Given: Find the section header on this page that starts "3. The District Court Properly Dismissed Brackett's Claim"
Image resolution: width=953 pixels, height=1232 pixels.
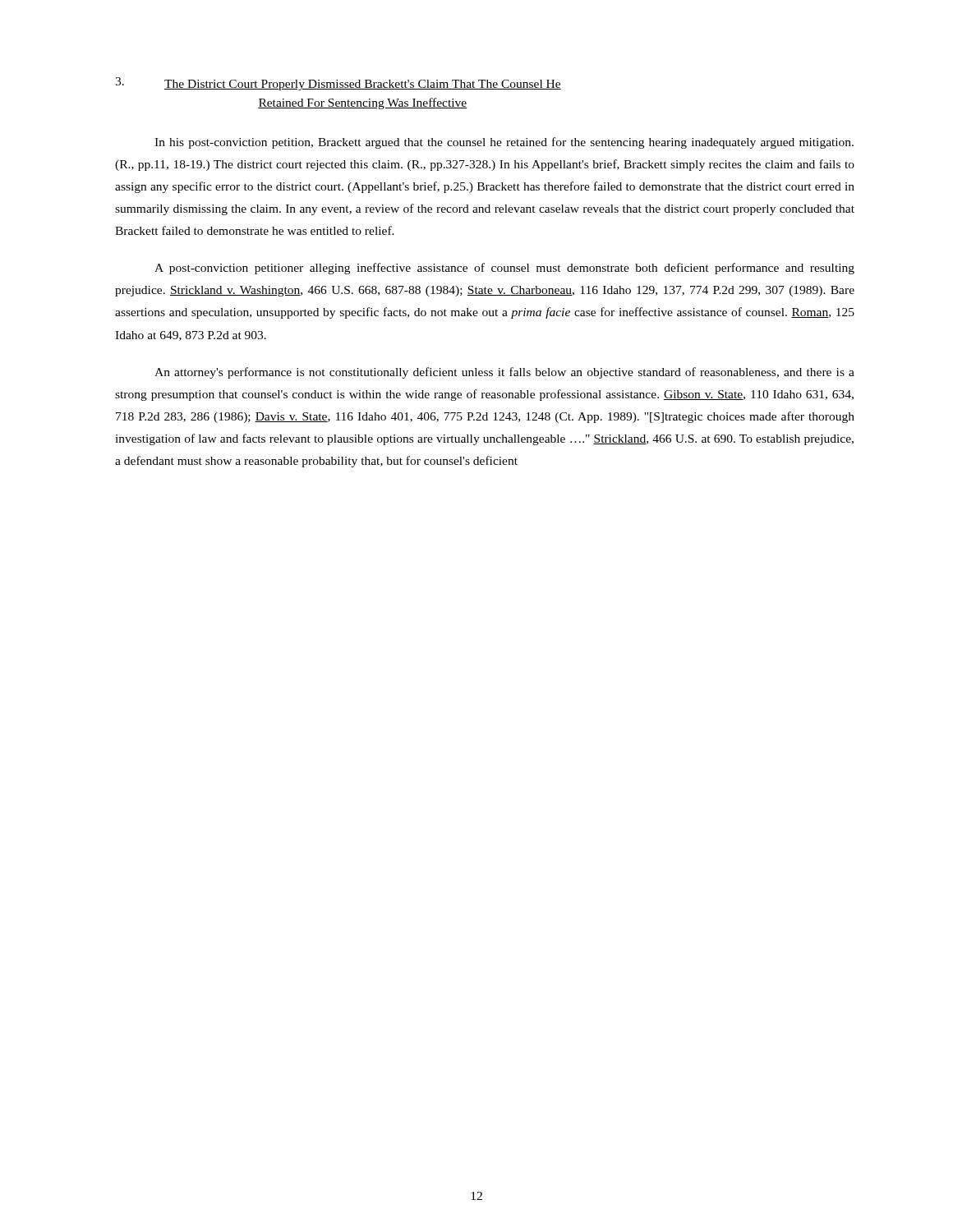Looking at the screenshot, I should [338, 93].
